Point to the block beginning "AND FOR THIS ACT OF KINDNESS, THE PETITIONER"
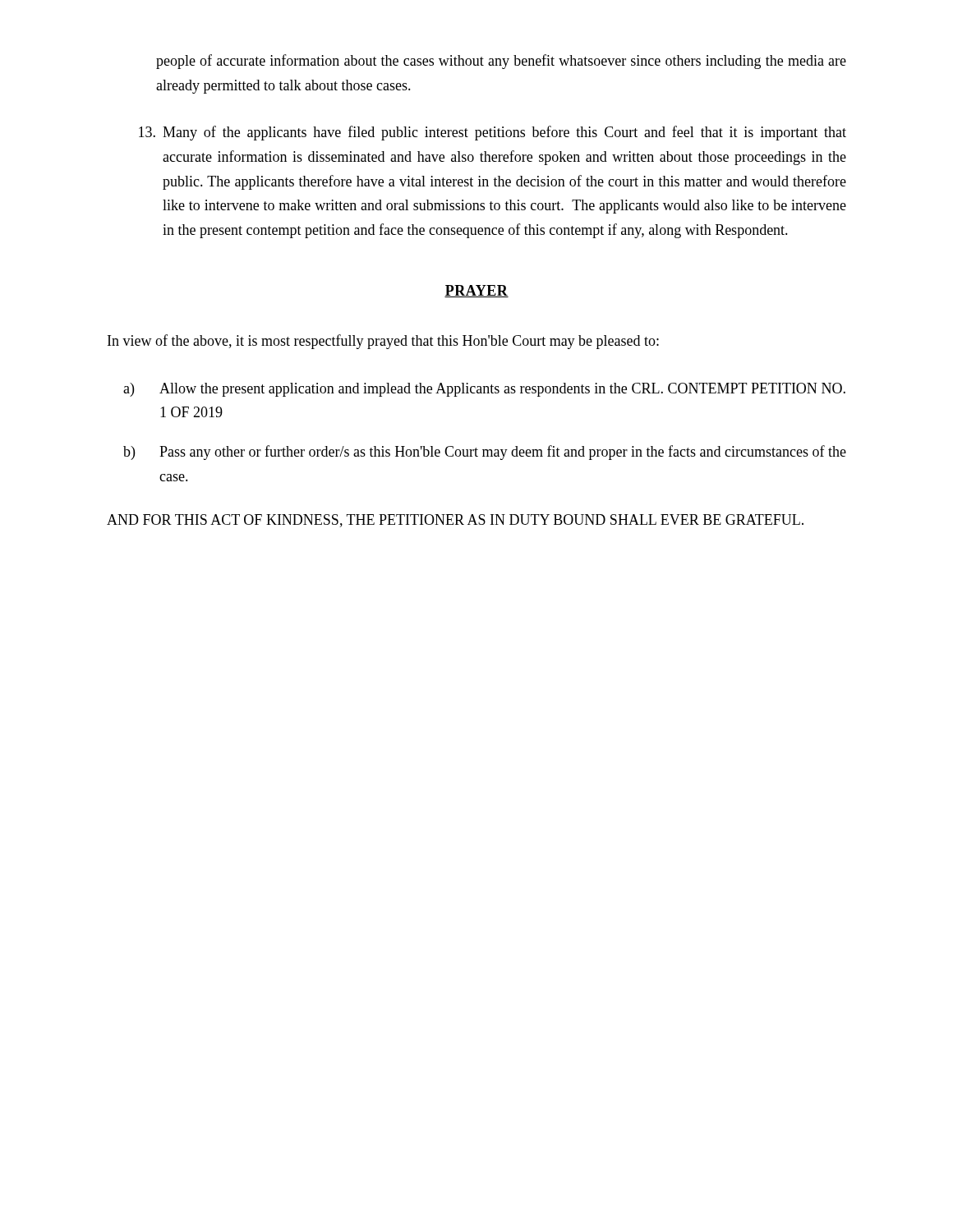Image resolution: width=953 pixels, height=1232 pixels. [456, 520]
